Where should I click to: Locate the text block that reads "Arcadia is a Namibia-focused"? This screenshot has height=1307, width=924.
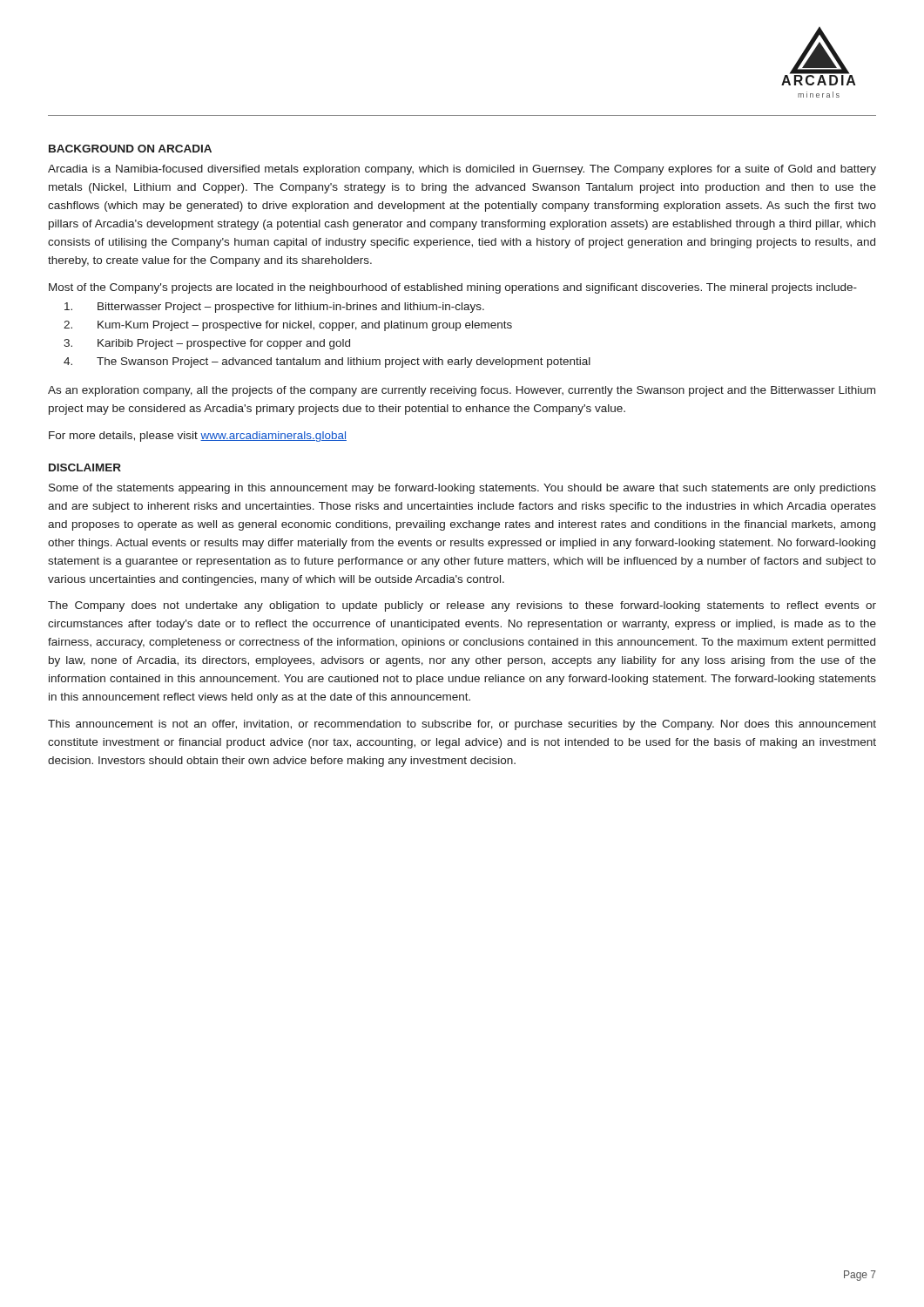(462, 214)
